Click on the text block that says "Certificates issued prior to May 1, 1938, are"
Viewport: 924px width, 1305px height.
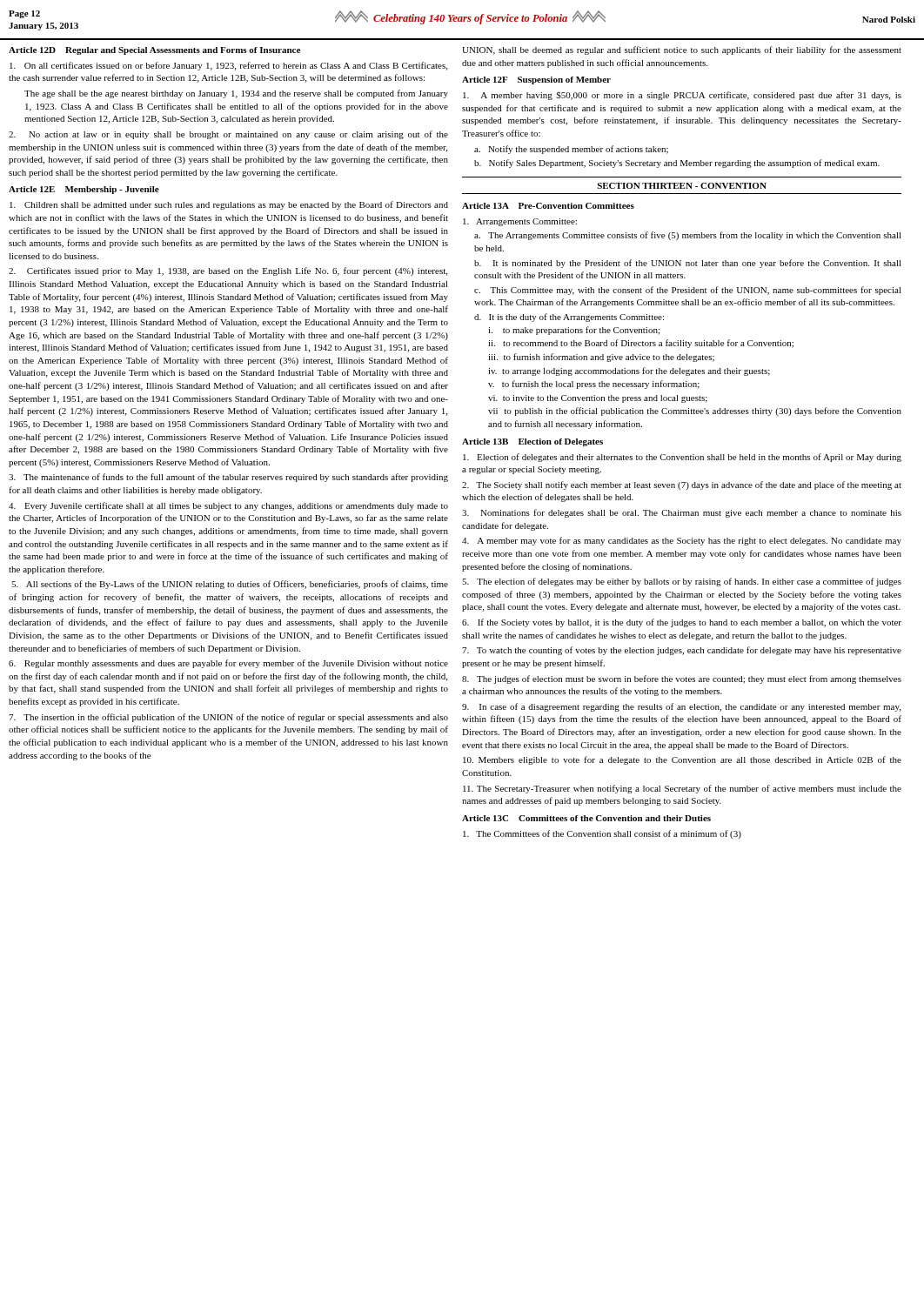click(x=228, y=367)
